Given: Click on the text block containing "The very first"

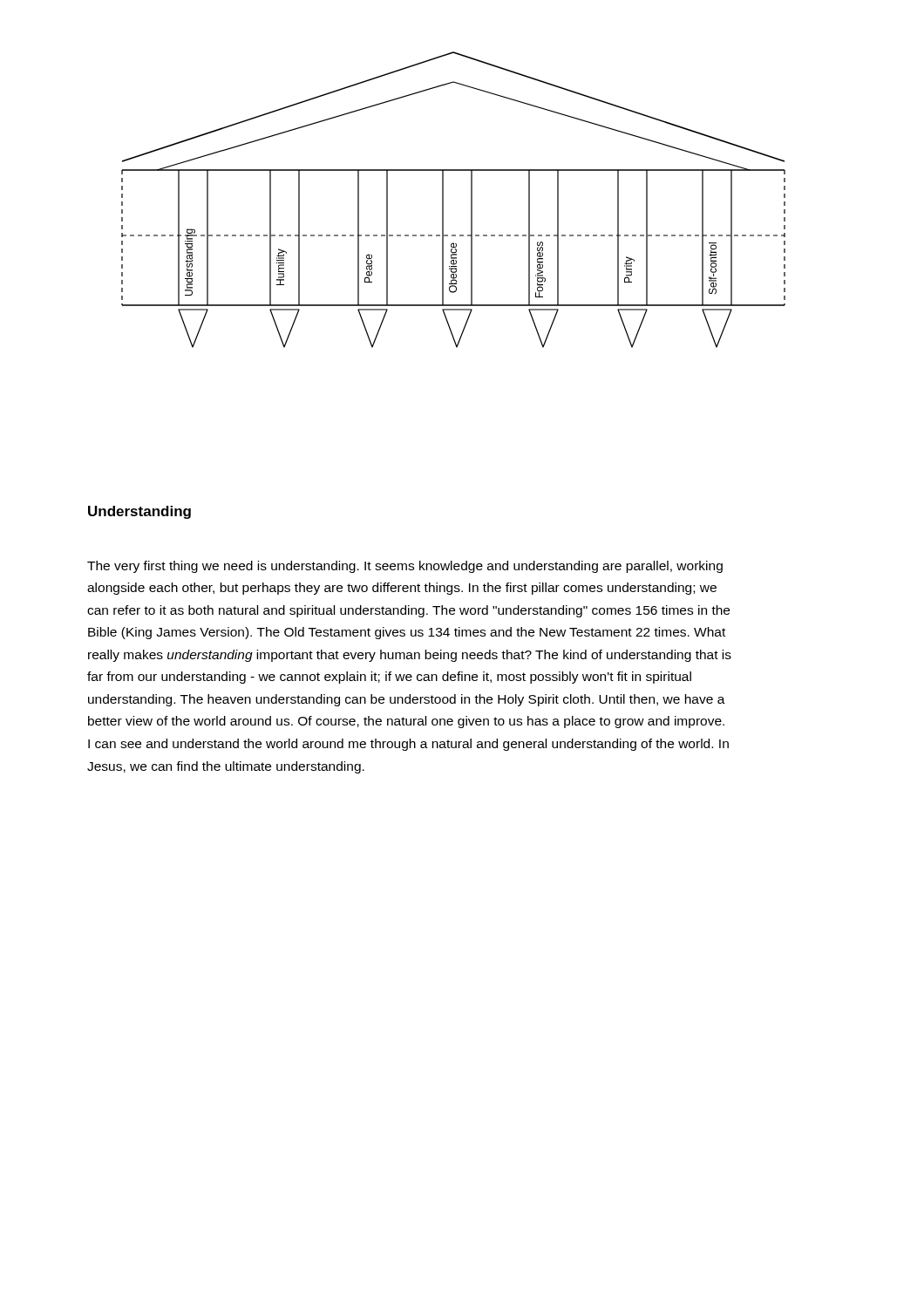Looking at the screenshot, I should point(410,666).
